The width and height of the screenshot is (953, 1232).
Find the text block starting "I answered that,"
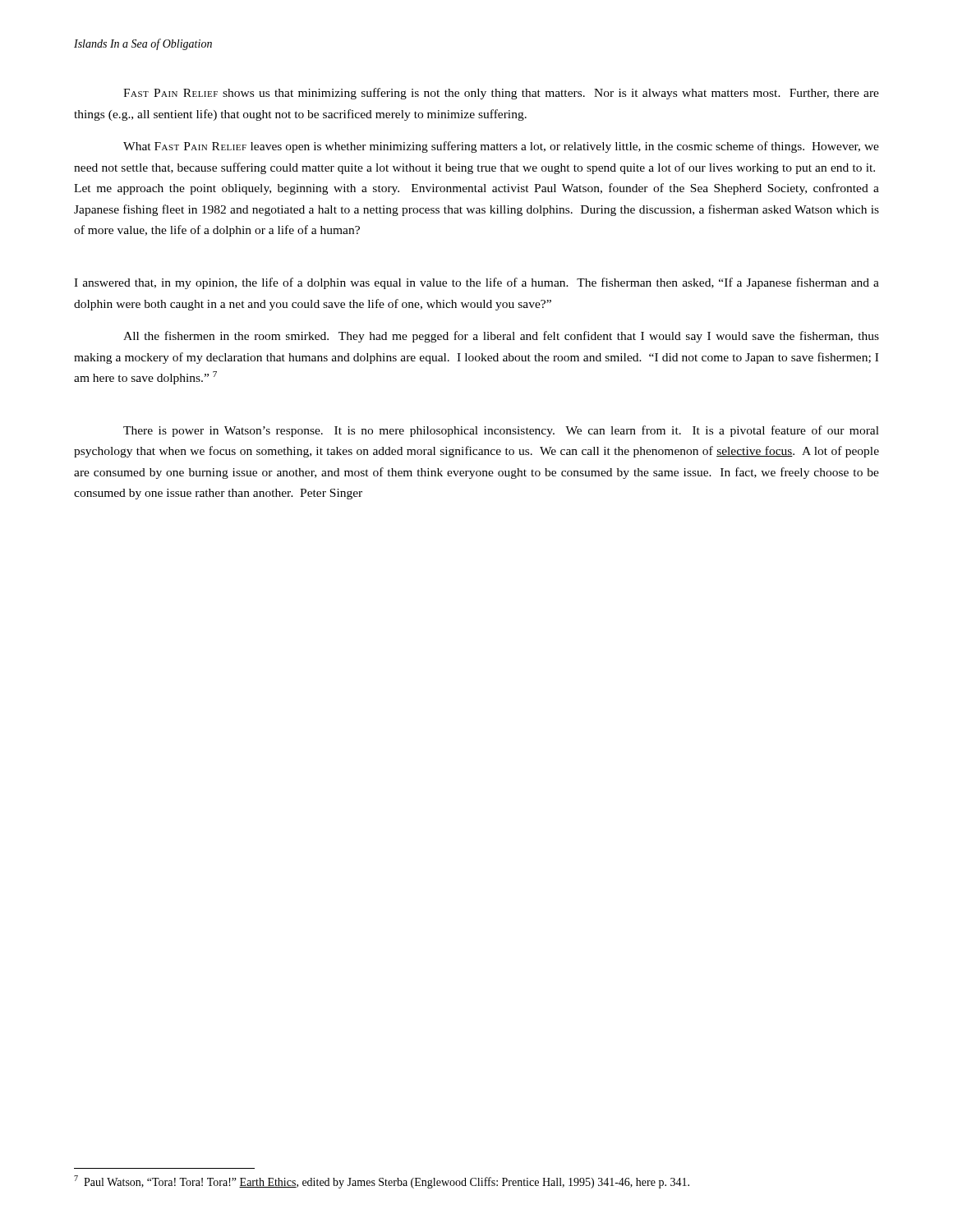pyautogui.click(x=476, y=293)
